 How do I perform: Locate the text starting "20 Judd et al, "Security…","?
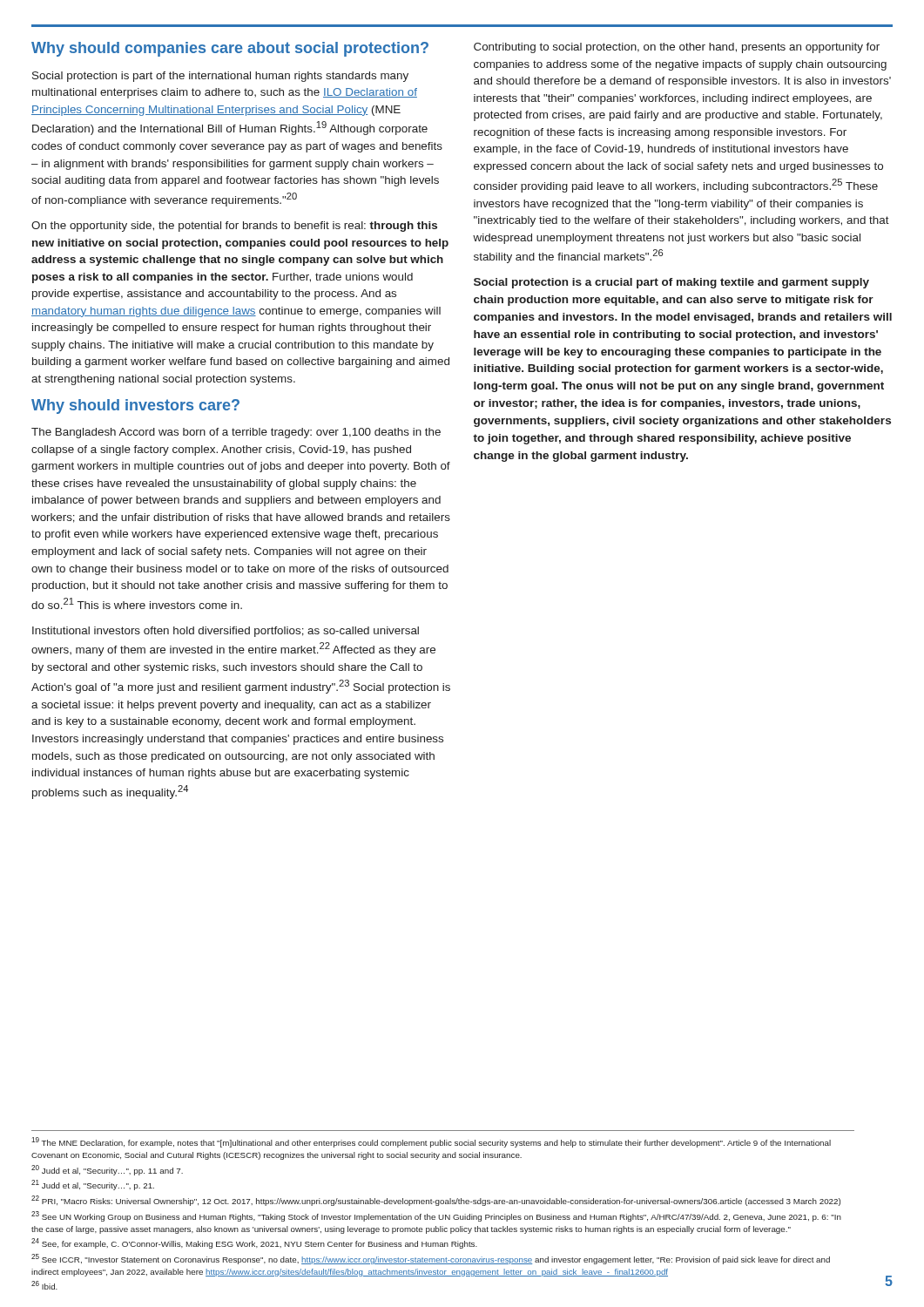click(107, 1170)
